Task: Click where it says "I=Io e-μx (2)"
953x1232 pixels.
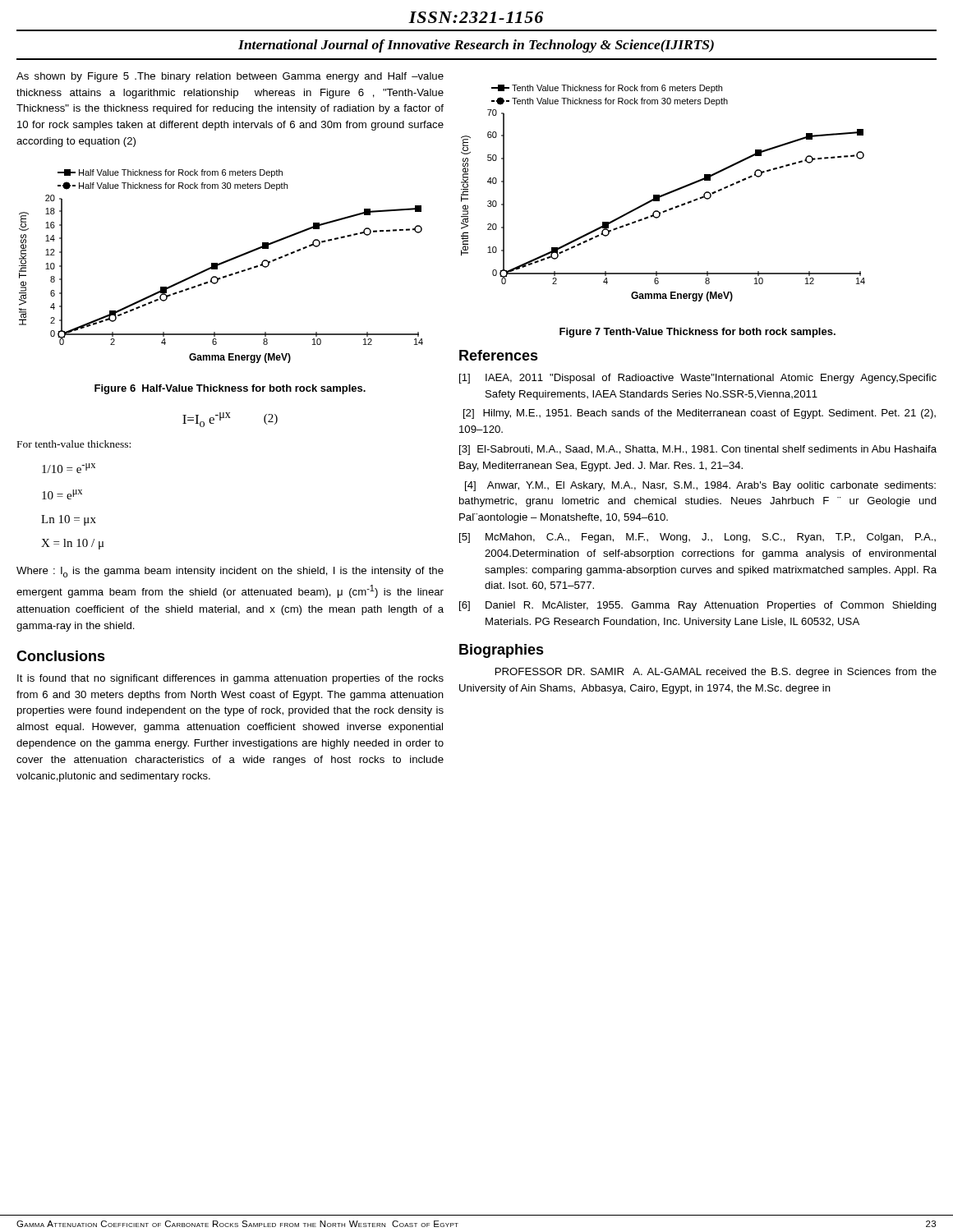Action: [230, 419]
